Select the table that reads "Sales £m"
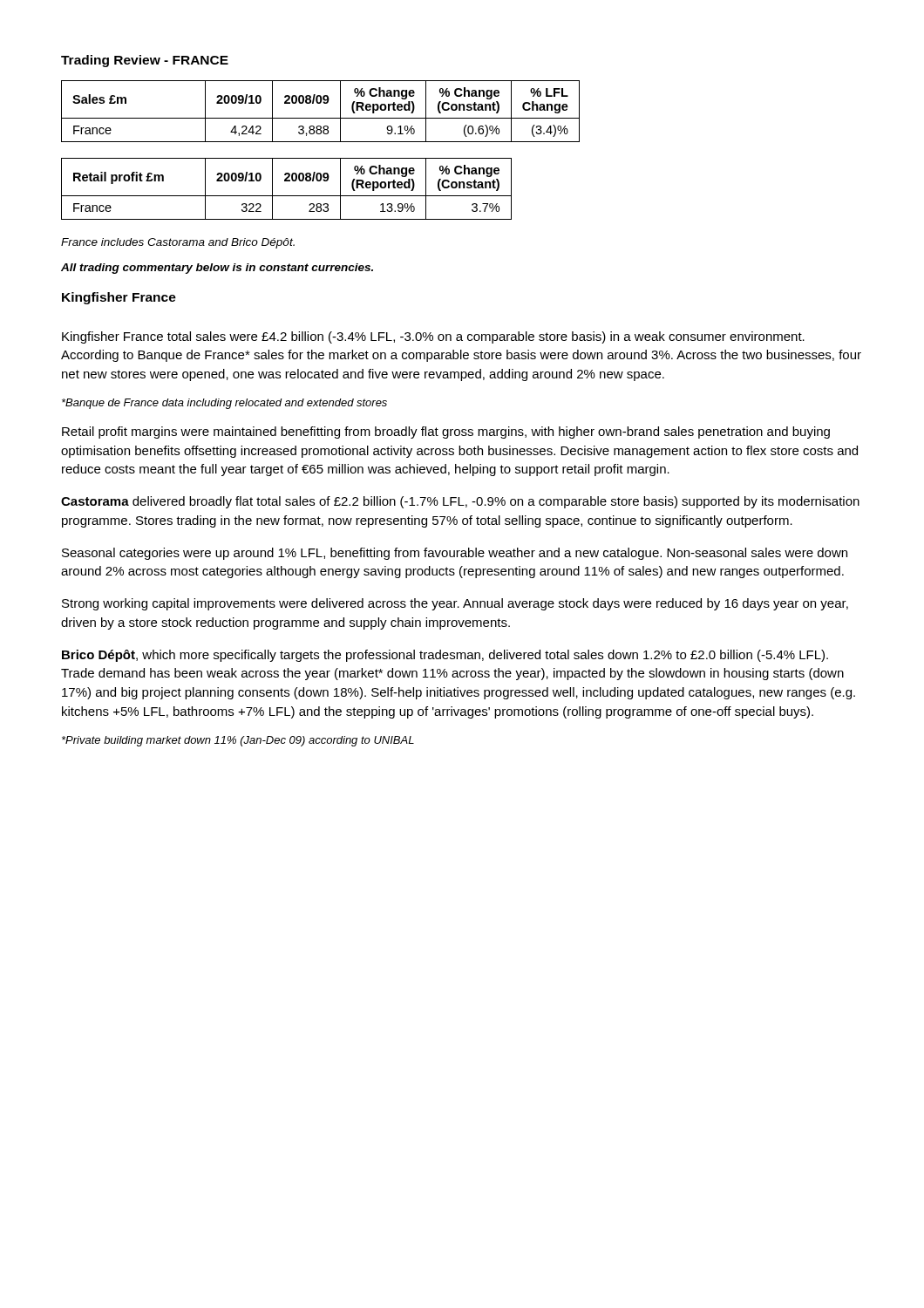This screenshot has width=924, height=1308. 462,111
